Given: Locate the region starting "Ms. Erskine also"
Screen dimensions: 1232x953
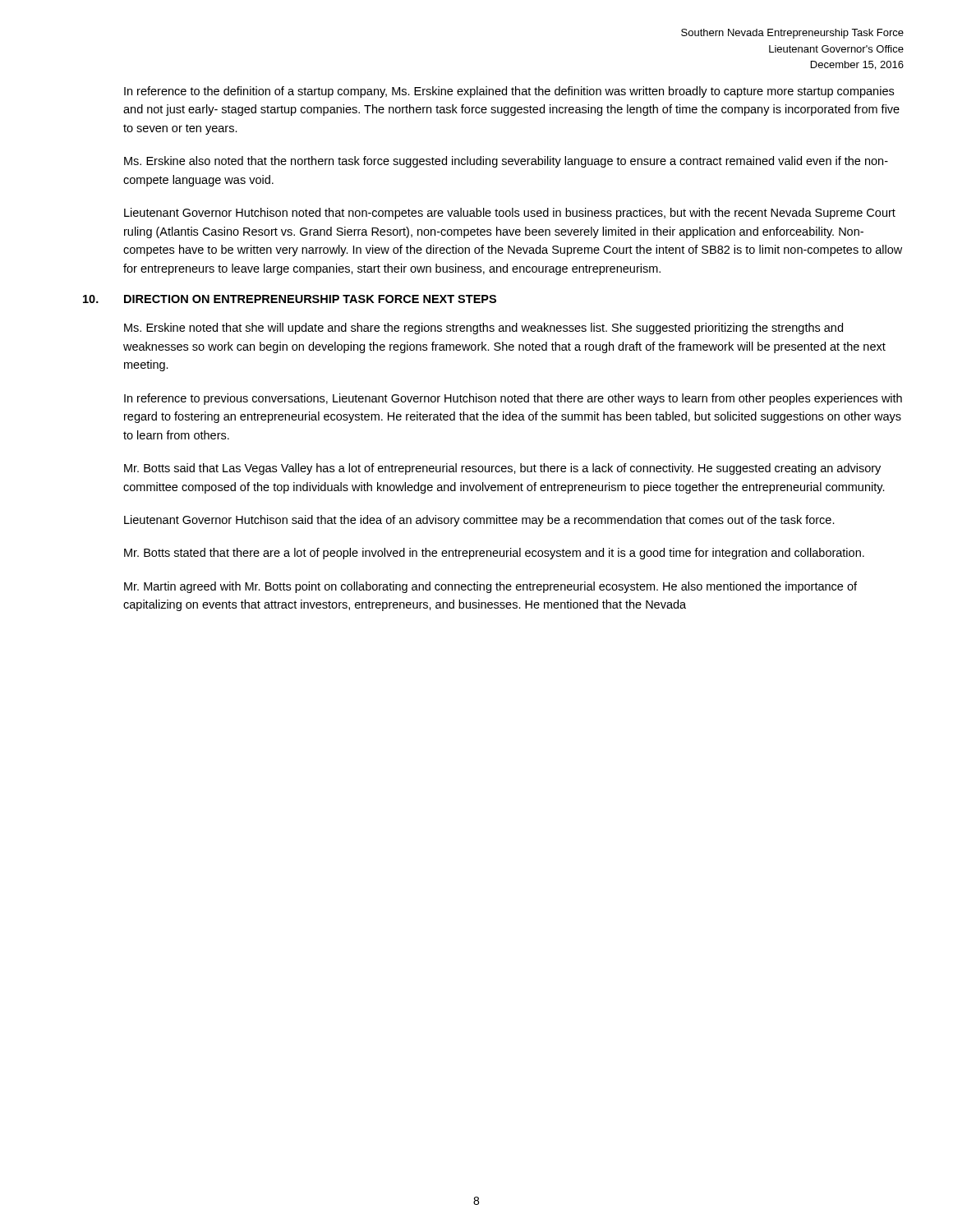Looking at the screenshot, I should point(506,171).
